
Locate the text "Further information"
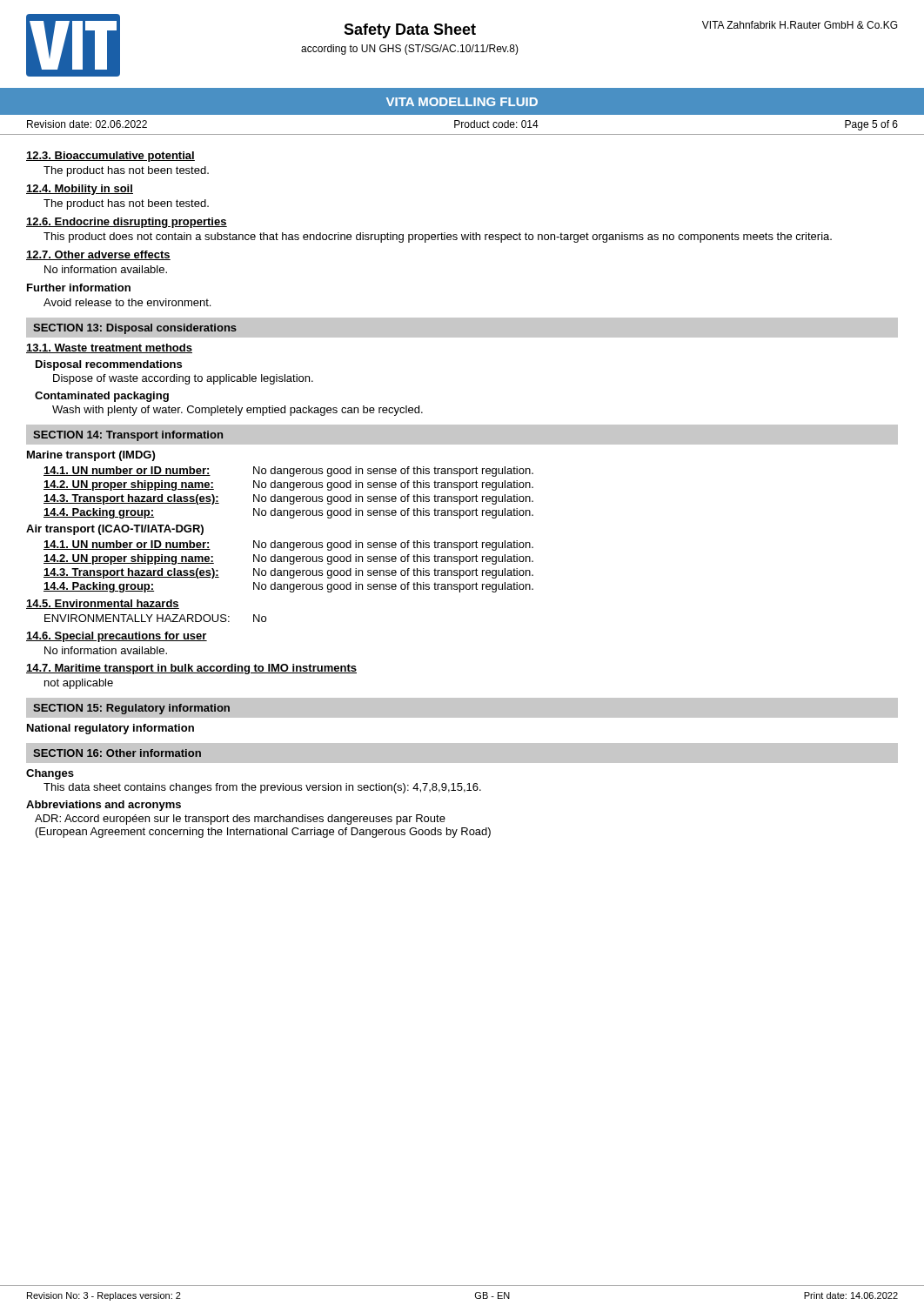[79, 287]
